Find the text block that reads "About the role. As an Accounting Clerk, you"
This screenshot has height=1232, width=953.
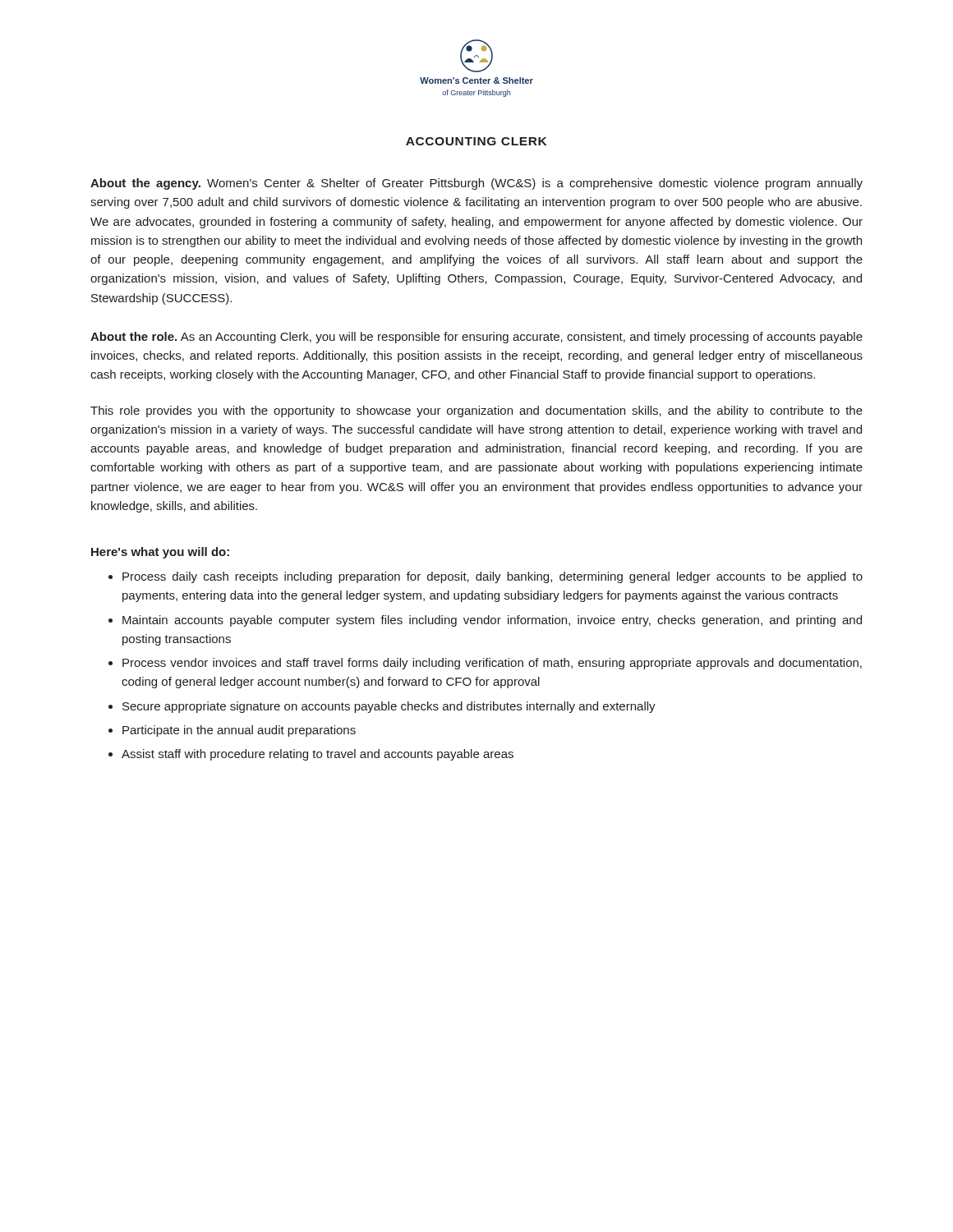point(476,355)
